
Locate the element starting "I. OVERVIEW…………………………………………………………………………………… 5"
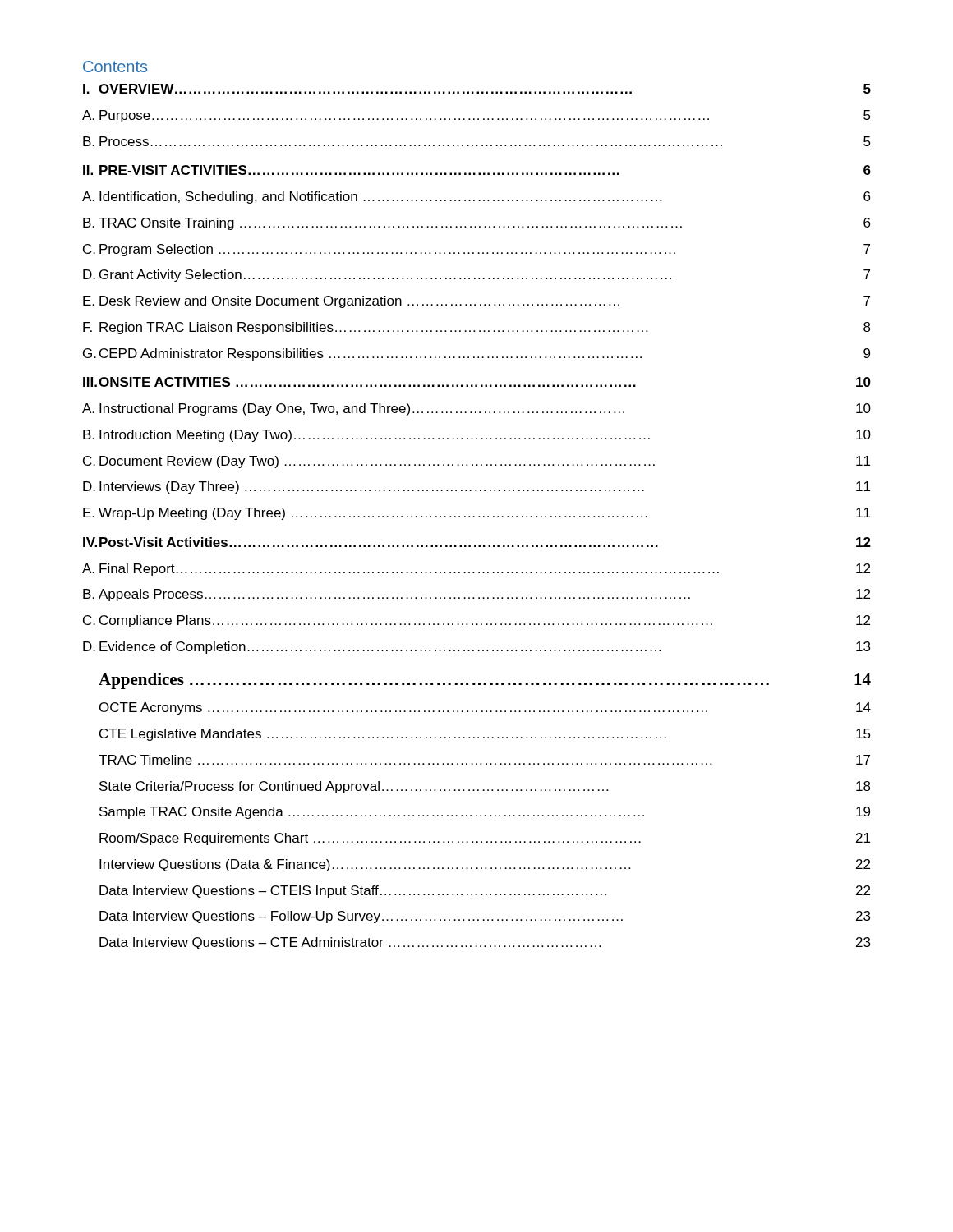476,89
